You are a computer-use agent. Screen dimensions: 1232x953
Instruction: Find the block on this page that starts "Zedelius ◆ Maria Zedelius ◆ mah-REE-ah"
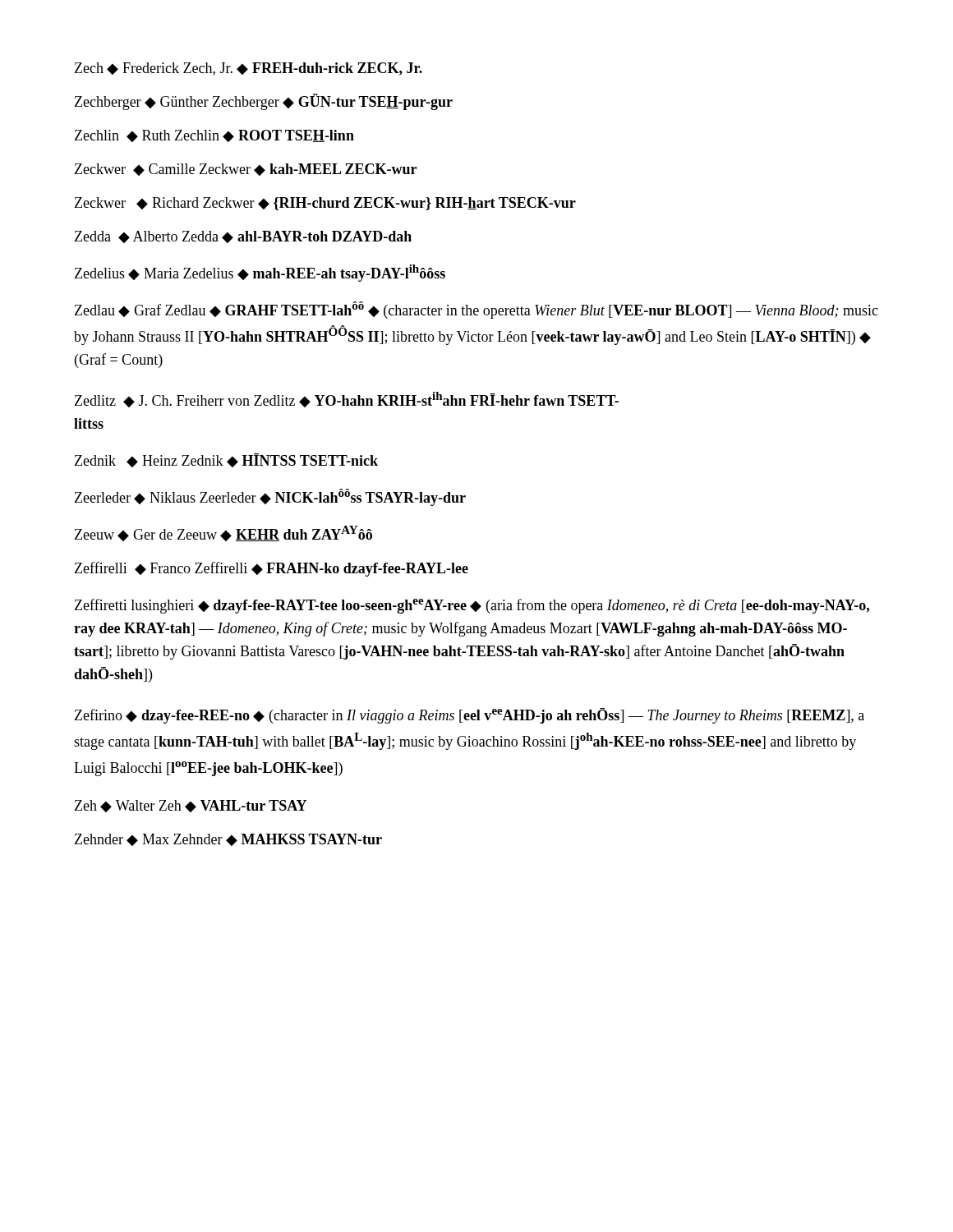point(260,272)
